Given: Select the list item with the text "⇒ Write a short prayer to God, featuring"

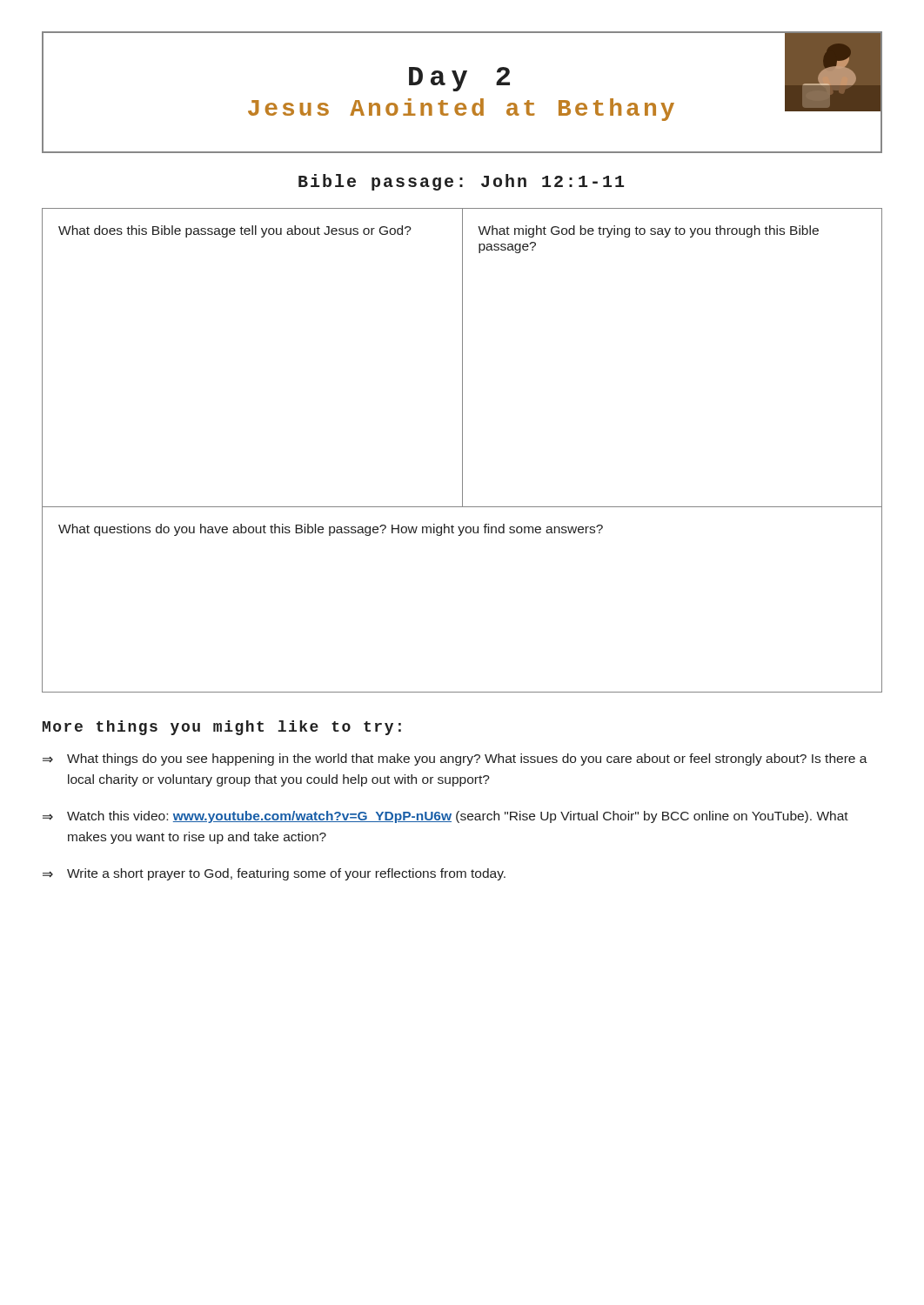Looking at the screenshot, I should [x=462, y=874].
